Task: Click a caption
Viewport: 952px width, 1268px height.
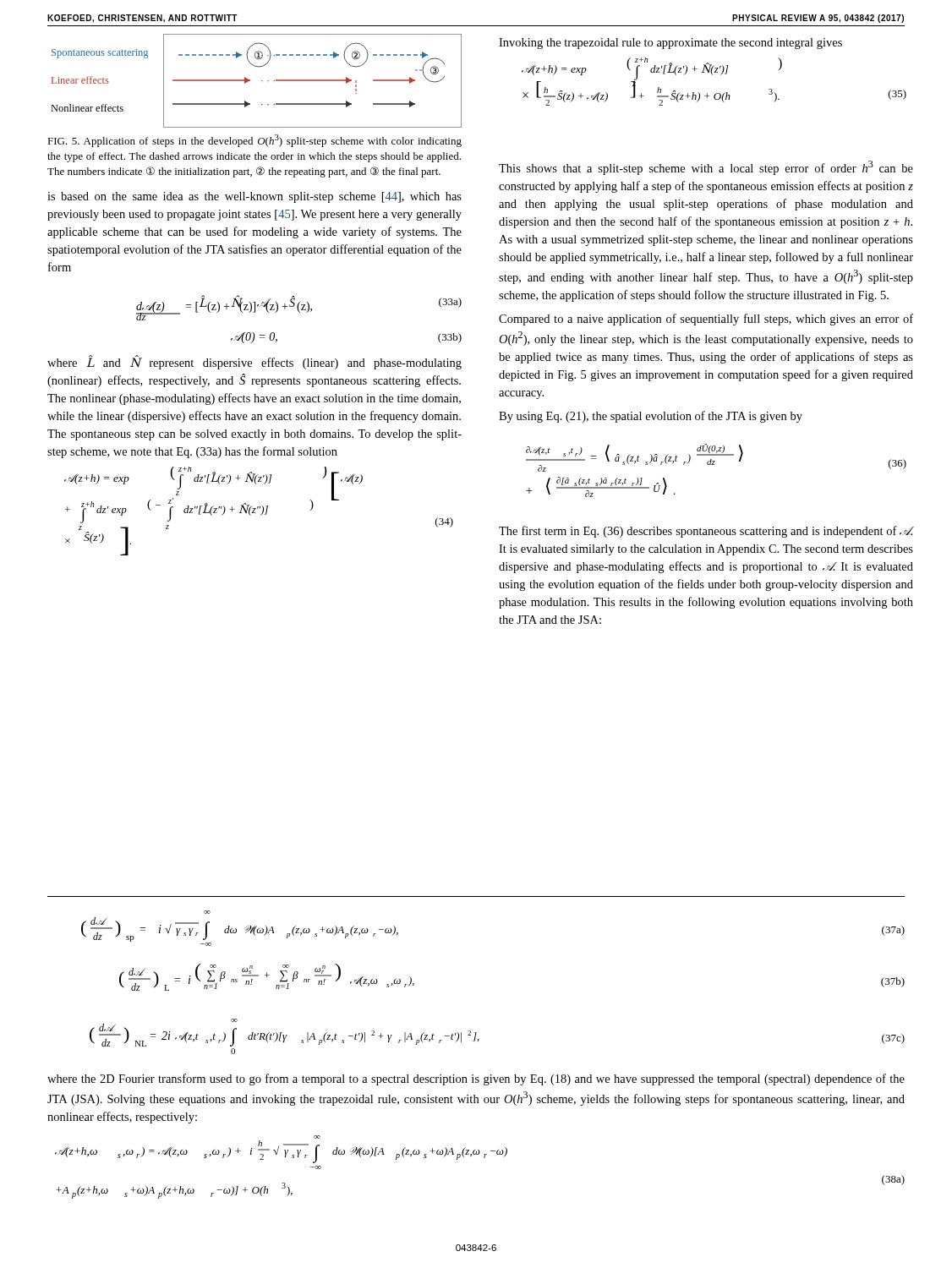Action: 254,155
